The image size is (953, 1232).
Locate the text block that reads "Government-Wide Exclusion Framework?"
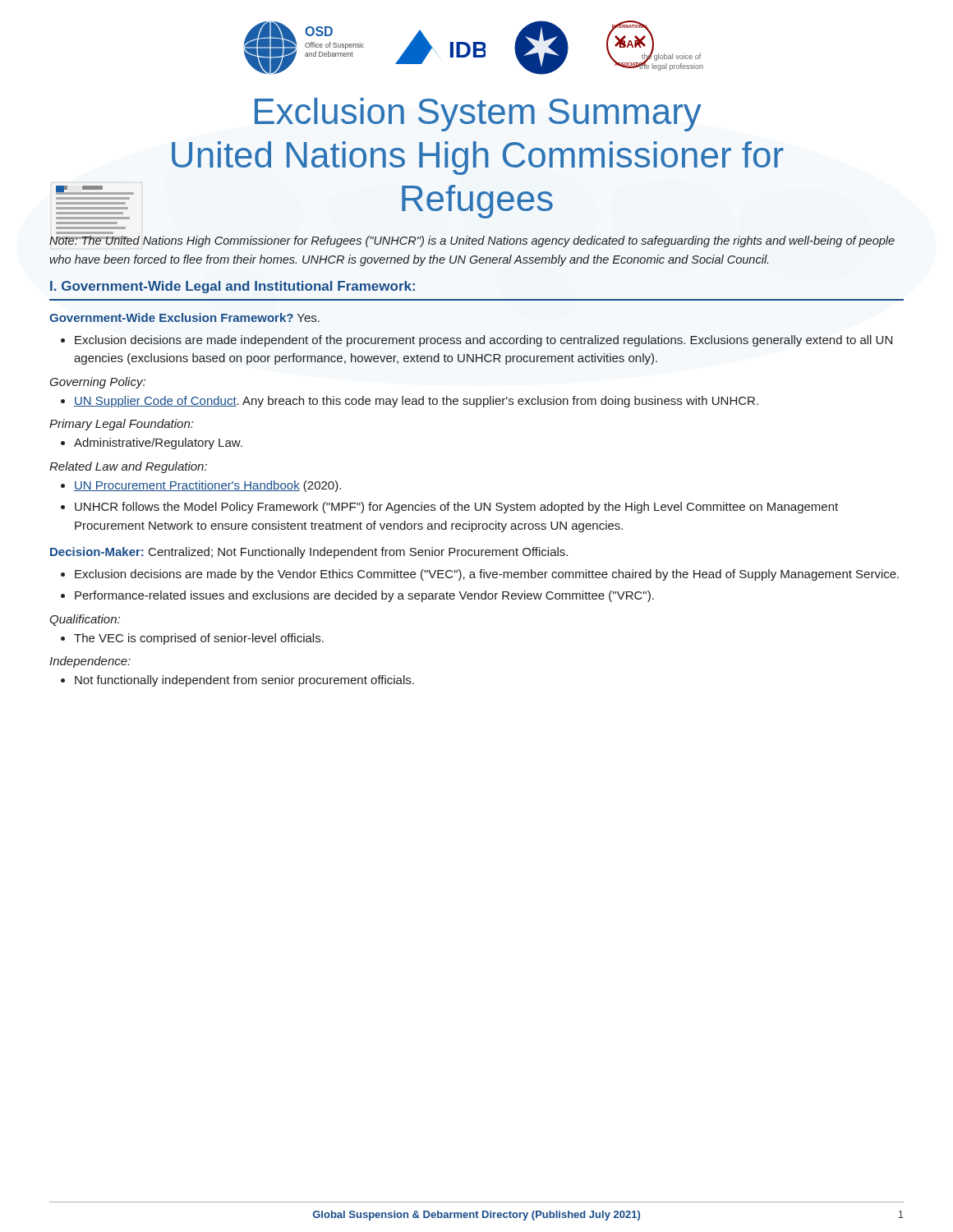click(x=185, y=318)
